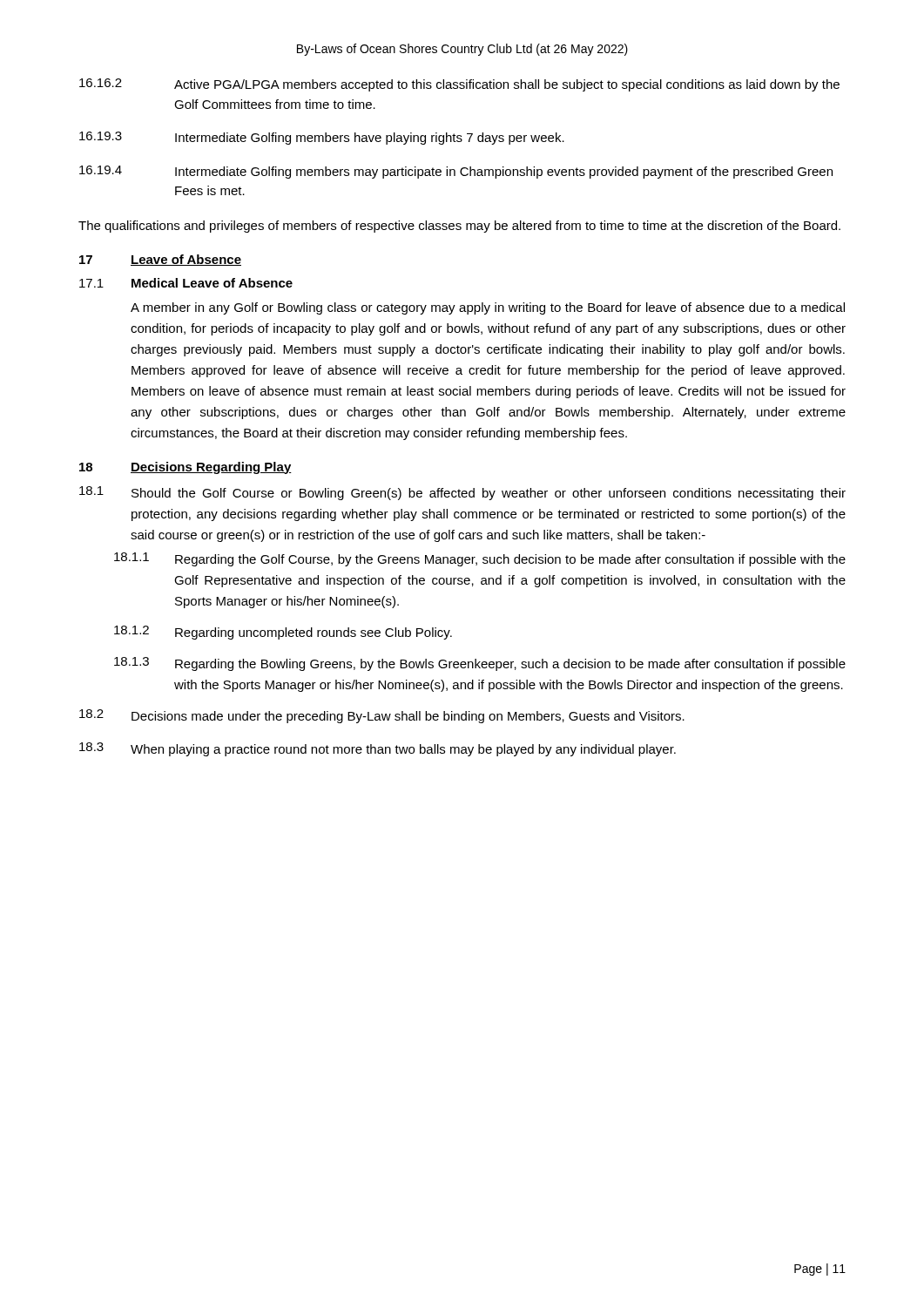The width and height of the screenshot is (924, 1307).
Task: Locate the list item containing "18.1.2 Regarding uncompleted rounds see Club"
Action: point(283,633)
